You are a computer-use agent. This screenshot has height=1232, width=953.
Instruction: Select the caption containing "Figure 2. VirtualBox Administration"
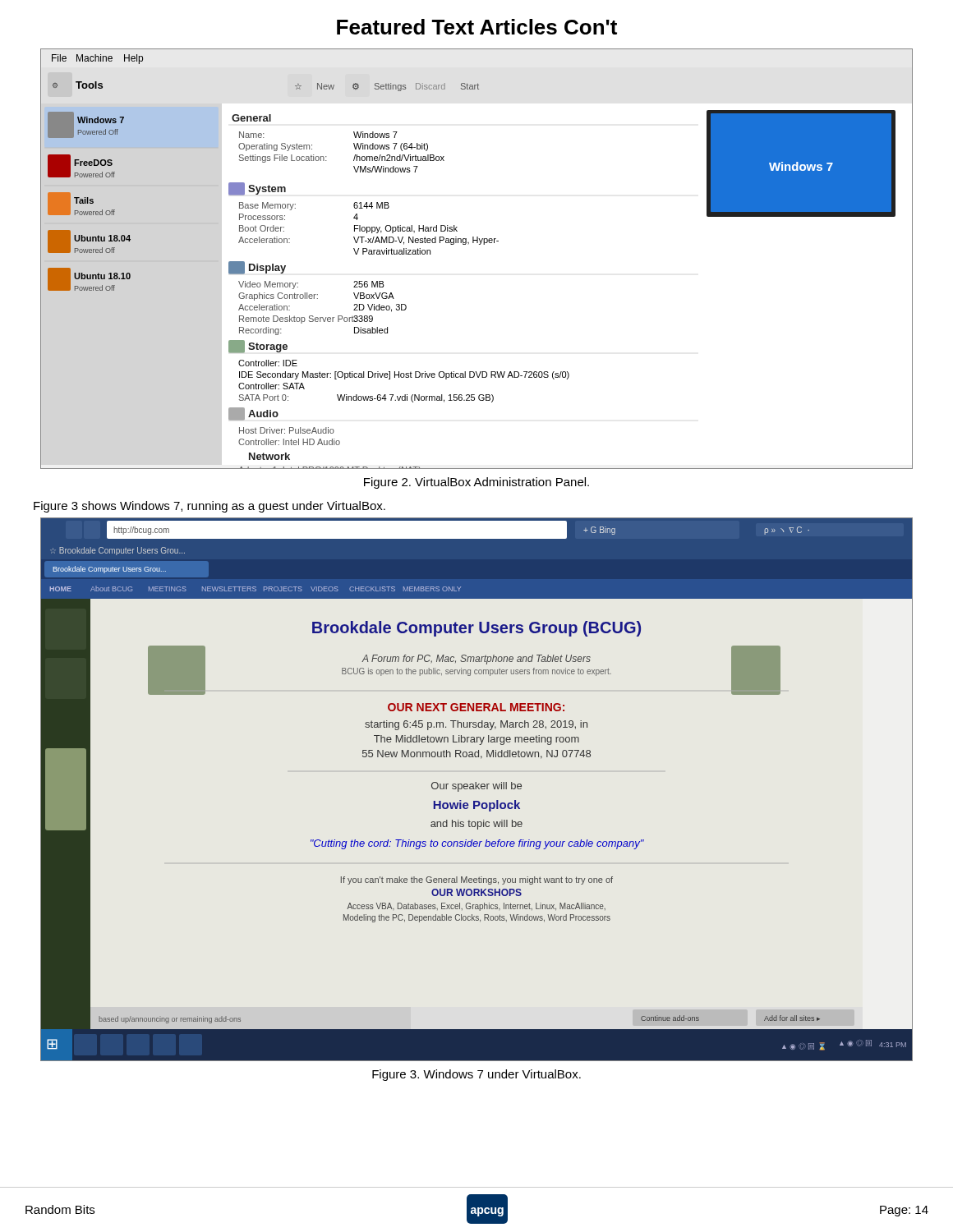[476, 482]
